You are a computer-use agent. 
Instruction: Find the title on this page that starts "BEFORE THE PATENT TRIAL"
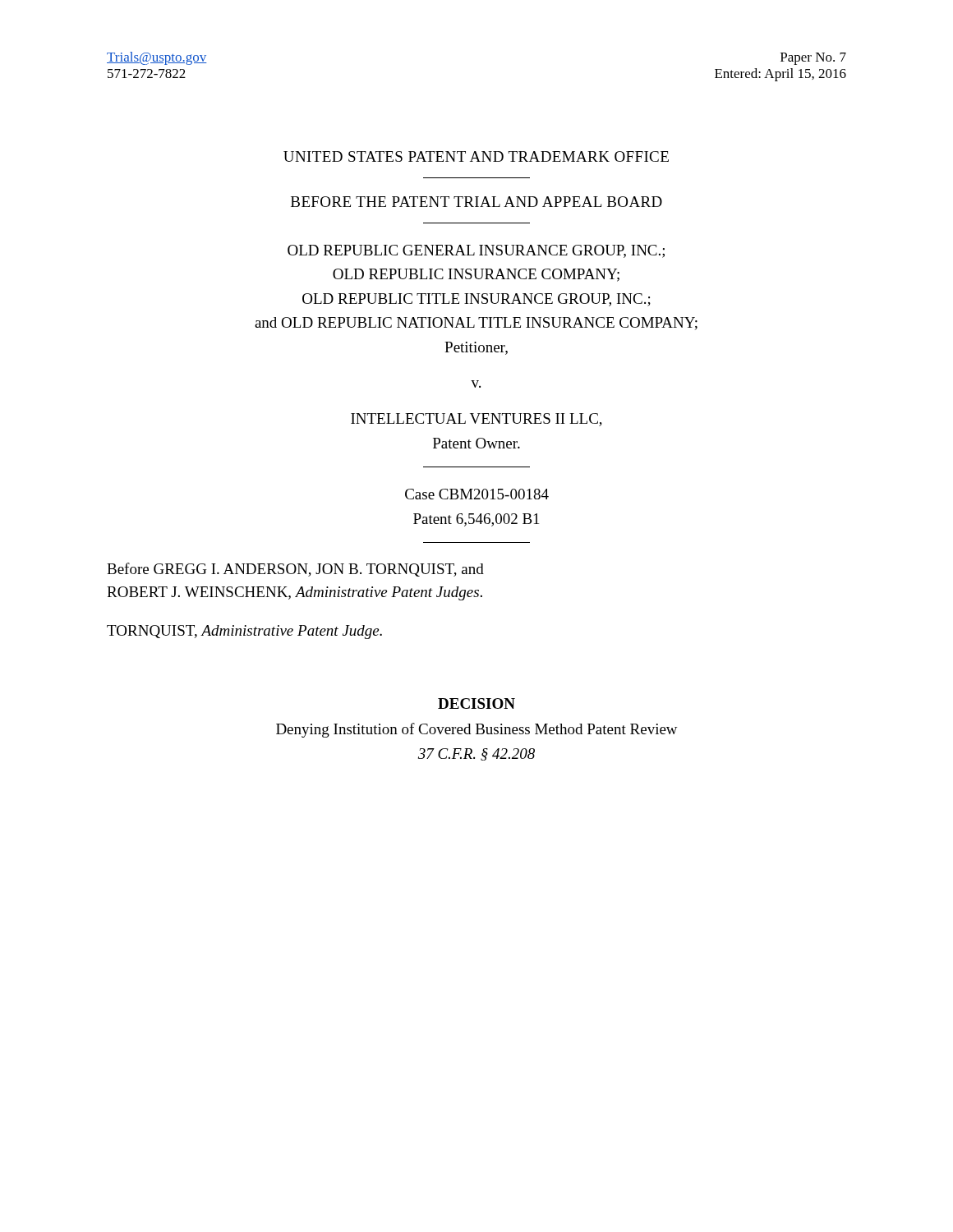[x=476, y=202]
